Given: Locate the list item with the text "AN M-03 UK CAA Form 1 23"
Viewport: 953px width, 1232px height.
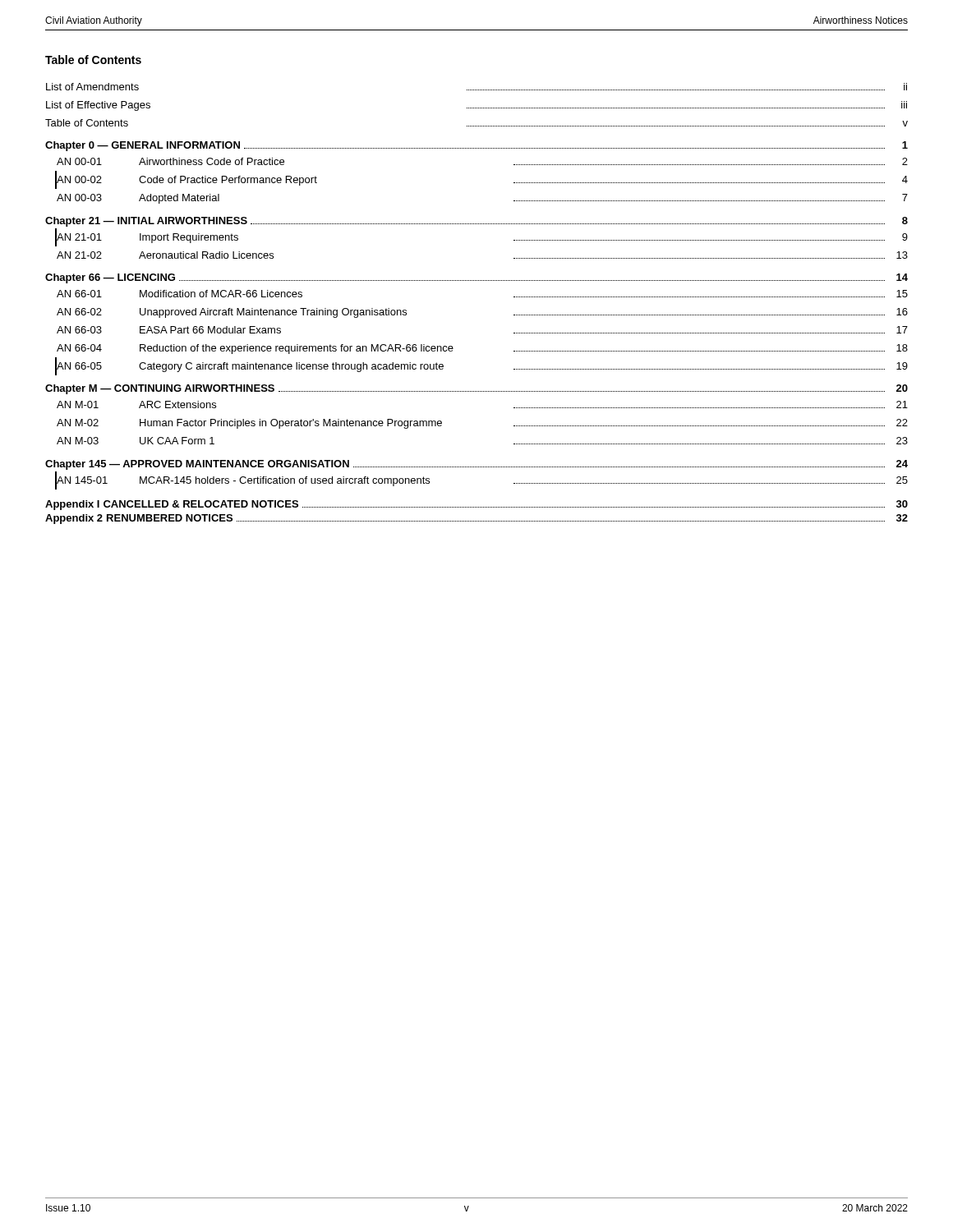Looking at the screenshot, I should (x=80, y=441).
